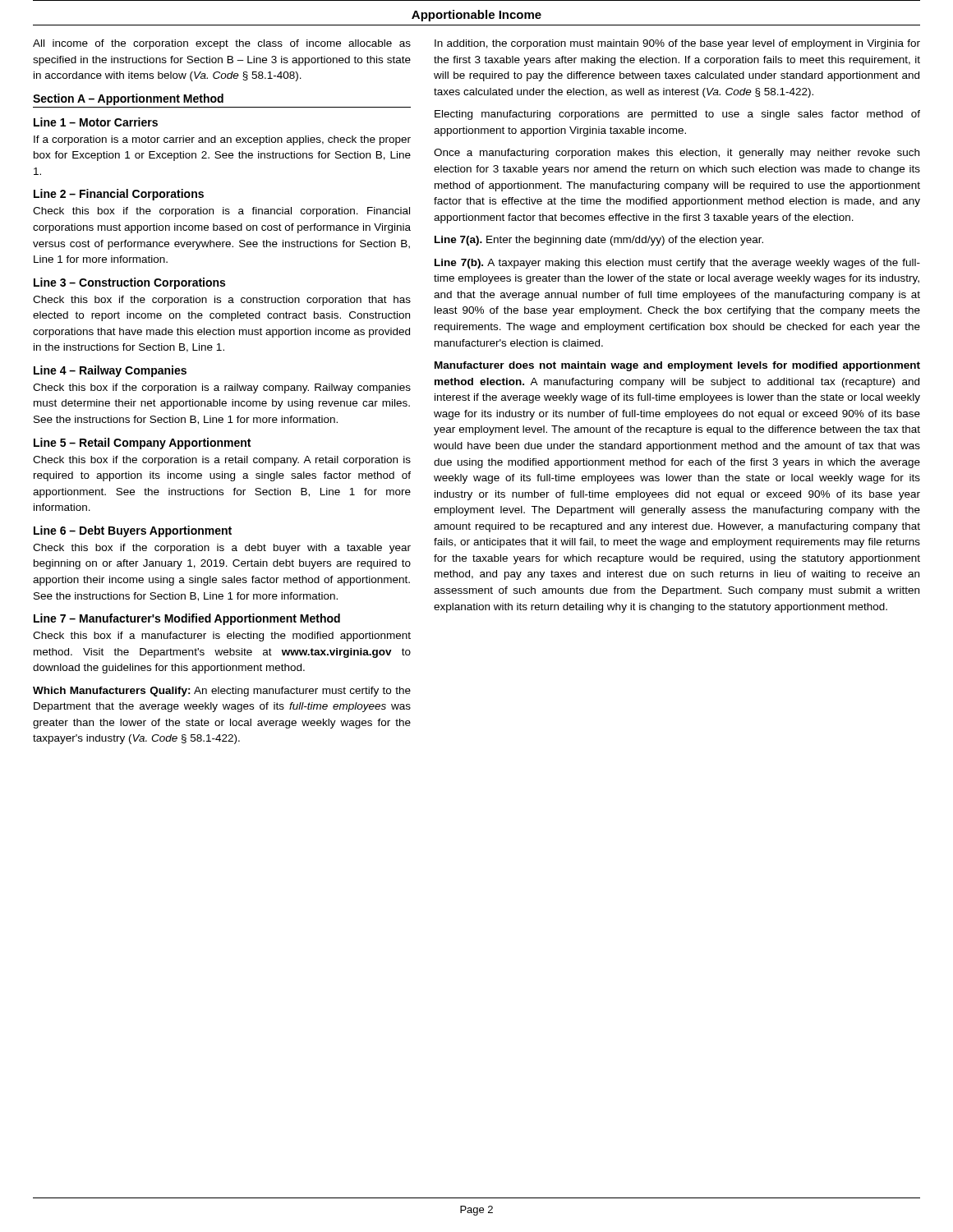Viewport: 953px width, 1232px height.
Task: Navigate to the region starting "Line 7(b). A taxpayer making this election must"
Action: click(677, 302)
